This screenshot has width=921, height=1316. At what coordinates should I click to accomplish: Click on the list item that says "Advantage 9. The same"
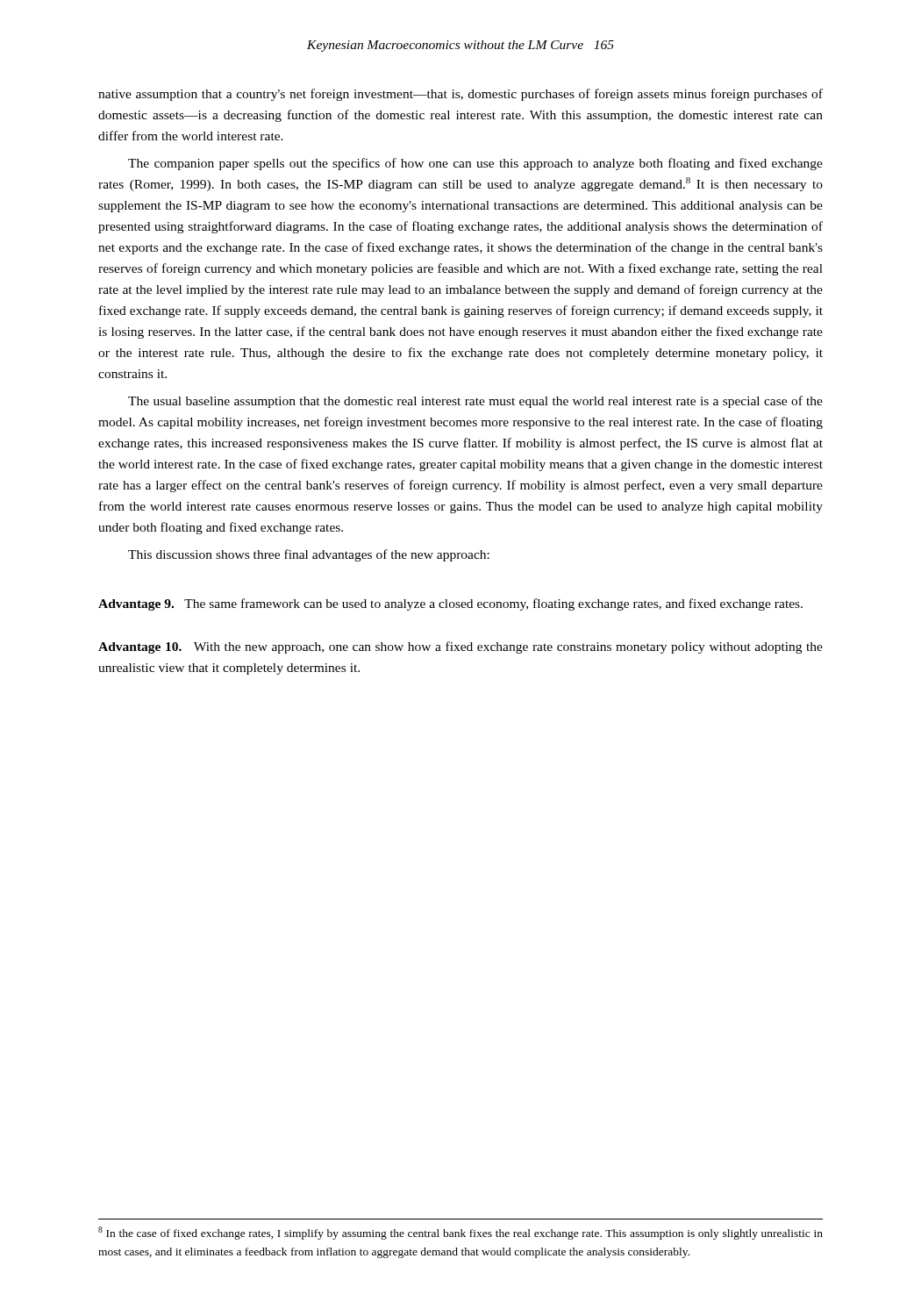(x=460, y=604)
